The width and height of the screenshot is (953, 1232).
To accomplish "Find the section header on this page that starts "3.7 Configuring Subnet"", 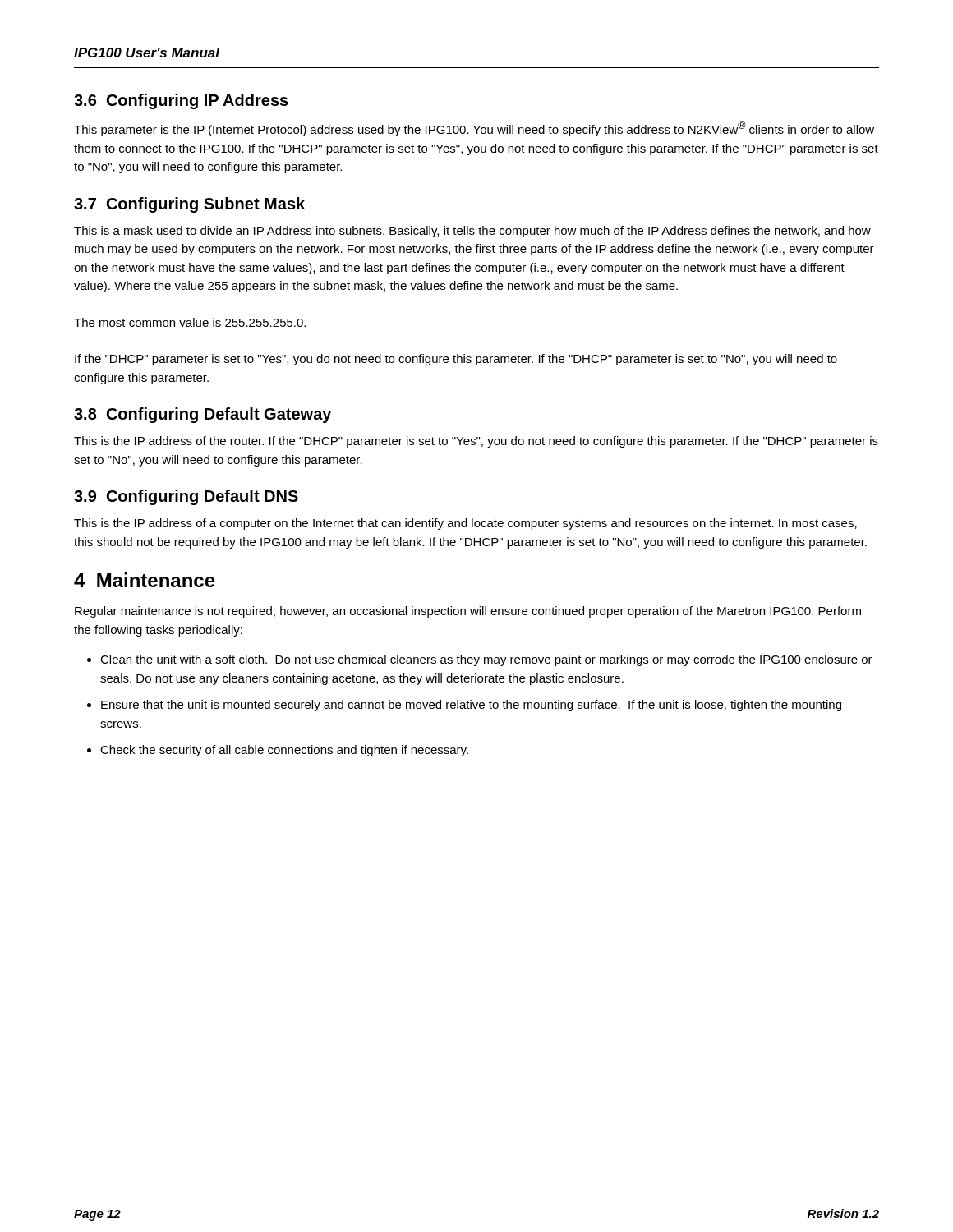I will [189, 205].
